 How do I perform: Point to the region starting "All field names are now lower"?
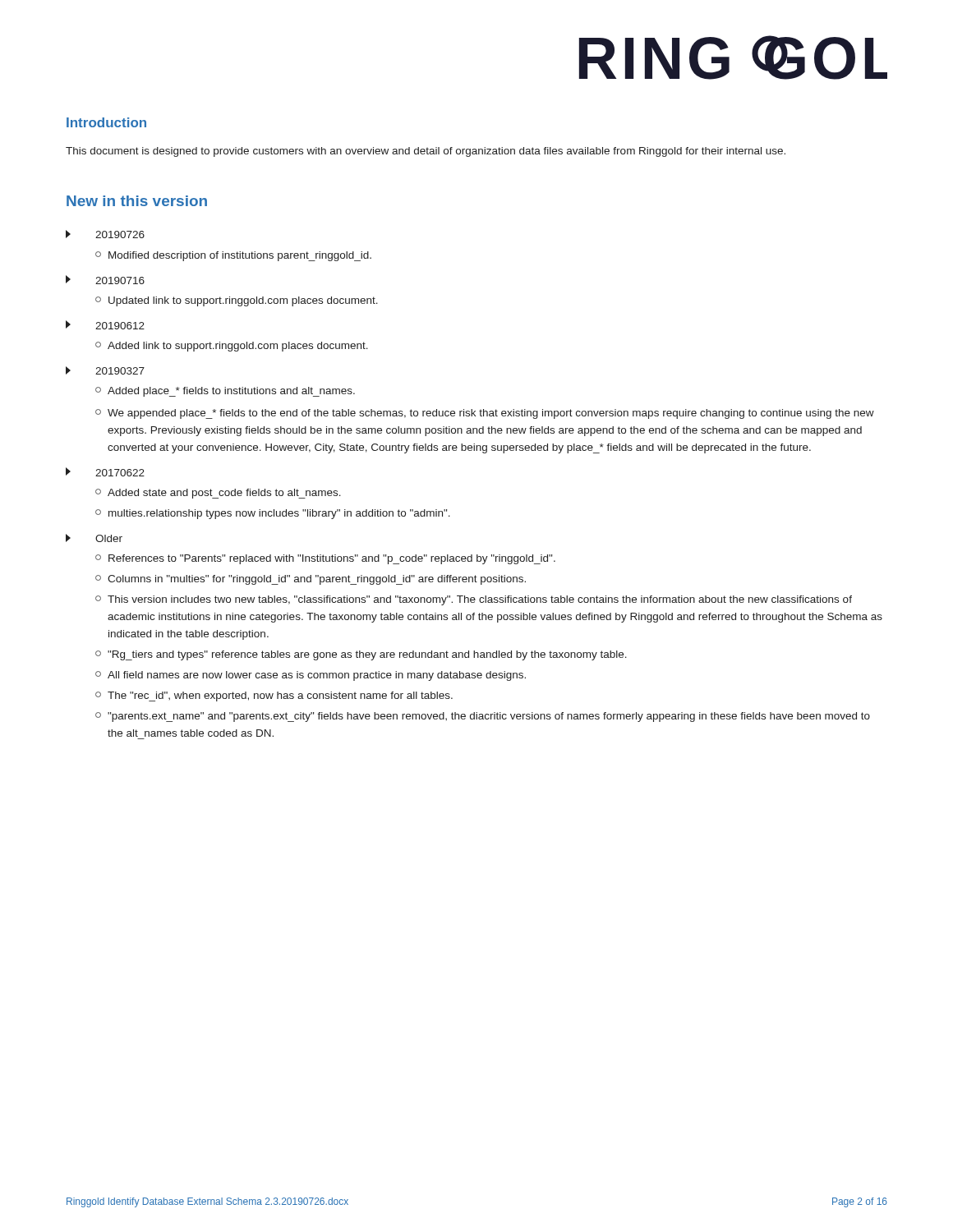[x=311, y=675]
